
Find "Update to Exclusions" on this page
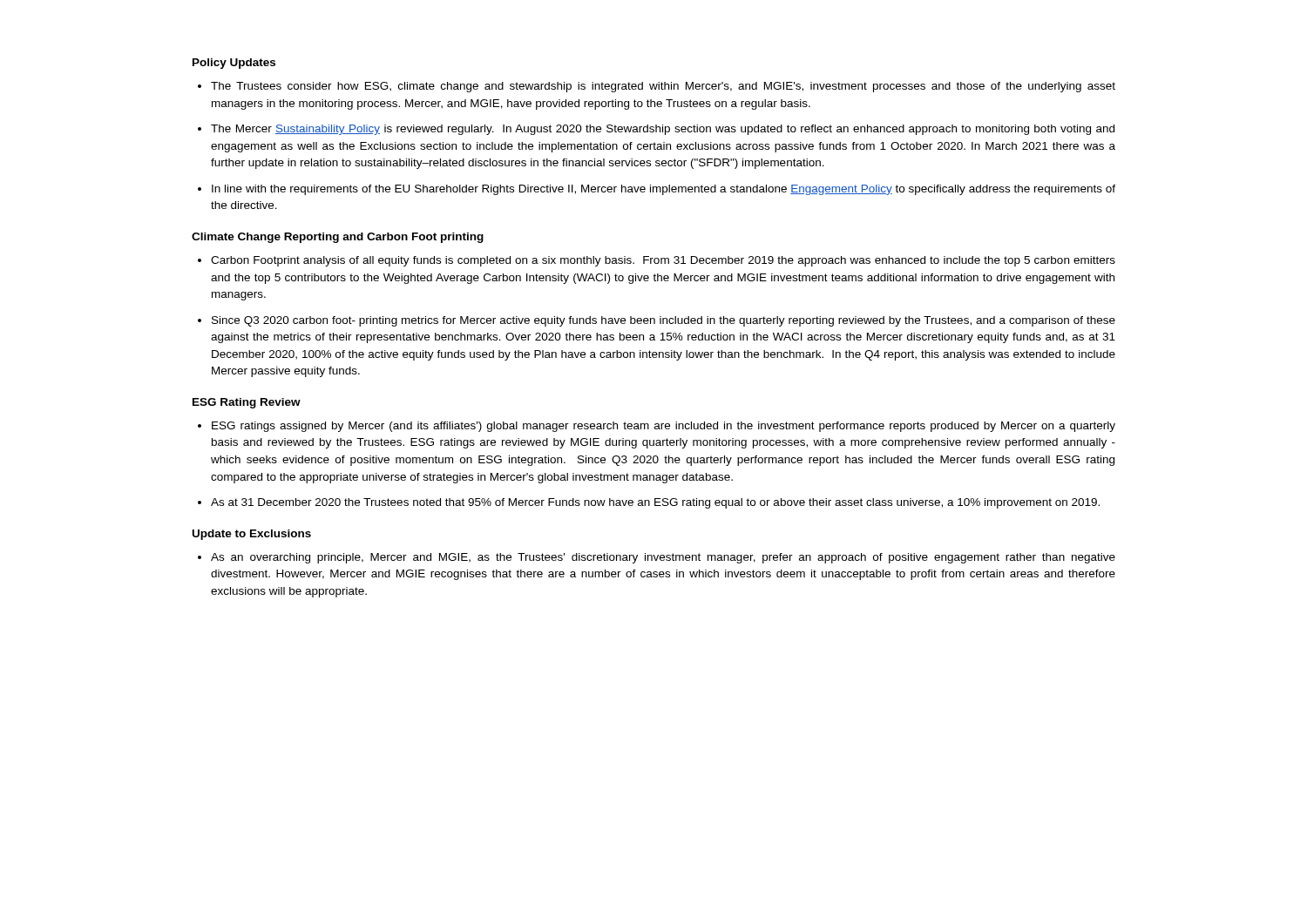pos(252,533)
